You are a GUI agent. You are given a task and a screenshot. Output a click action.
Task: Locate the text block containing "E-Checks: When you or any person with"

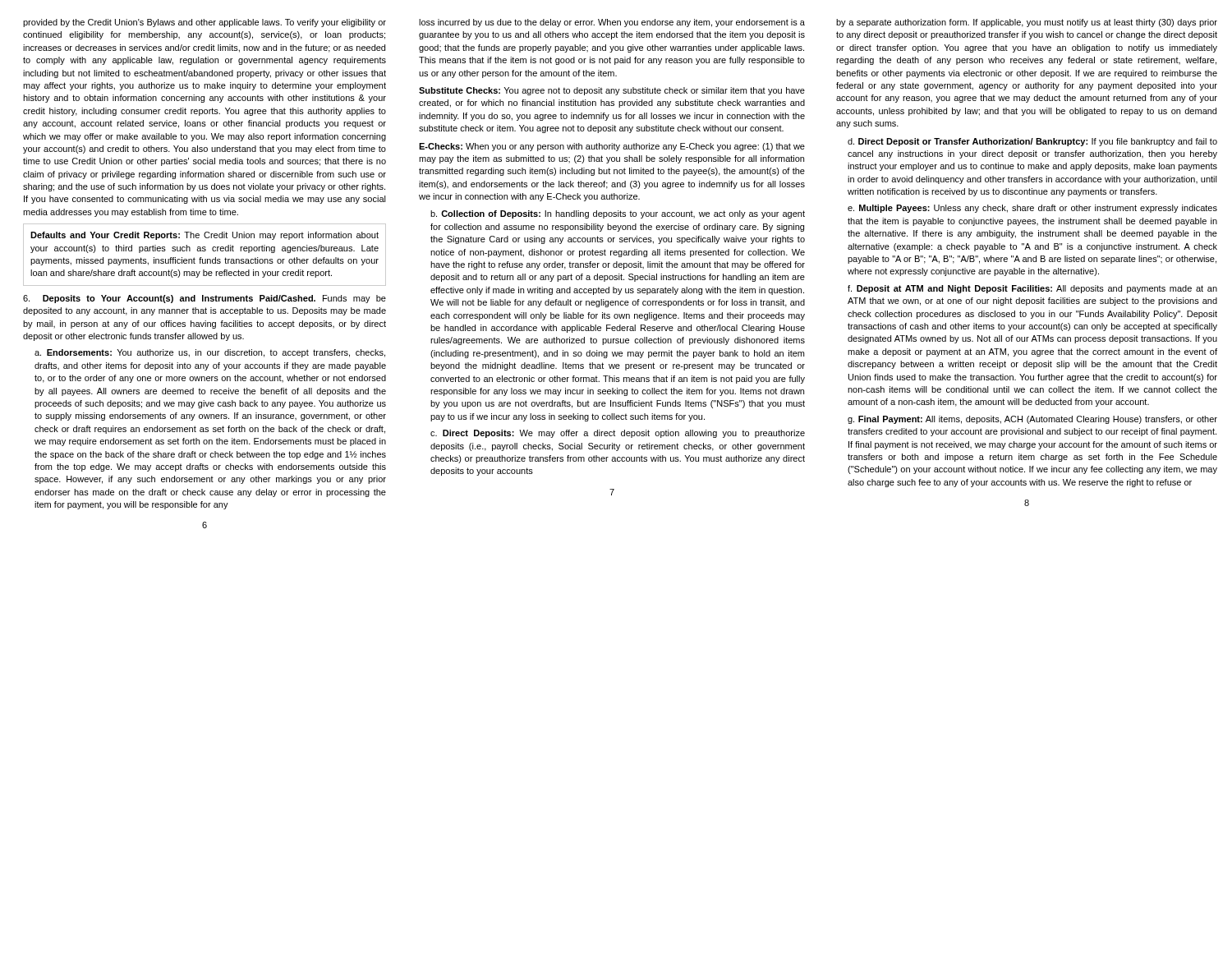tap(612, 171)
